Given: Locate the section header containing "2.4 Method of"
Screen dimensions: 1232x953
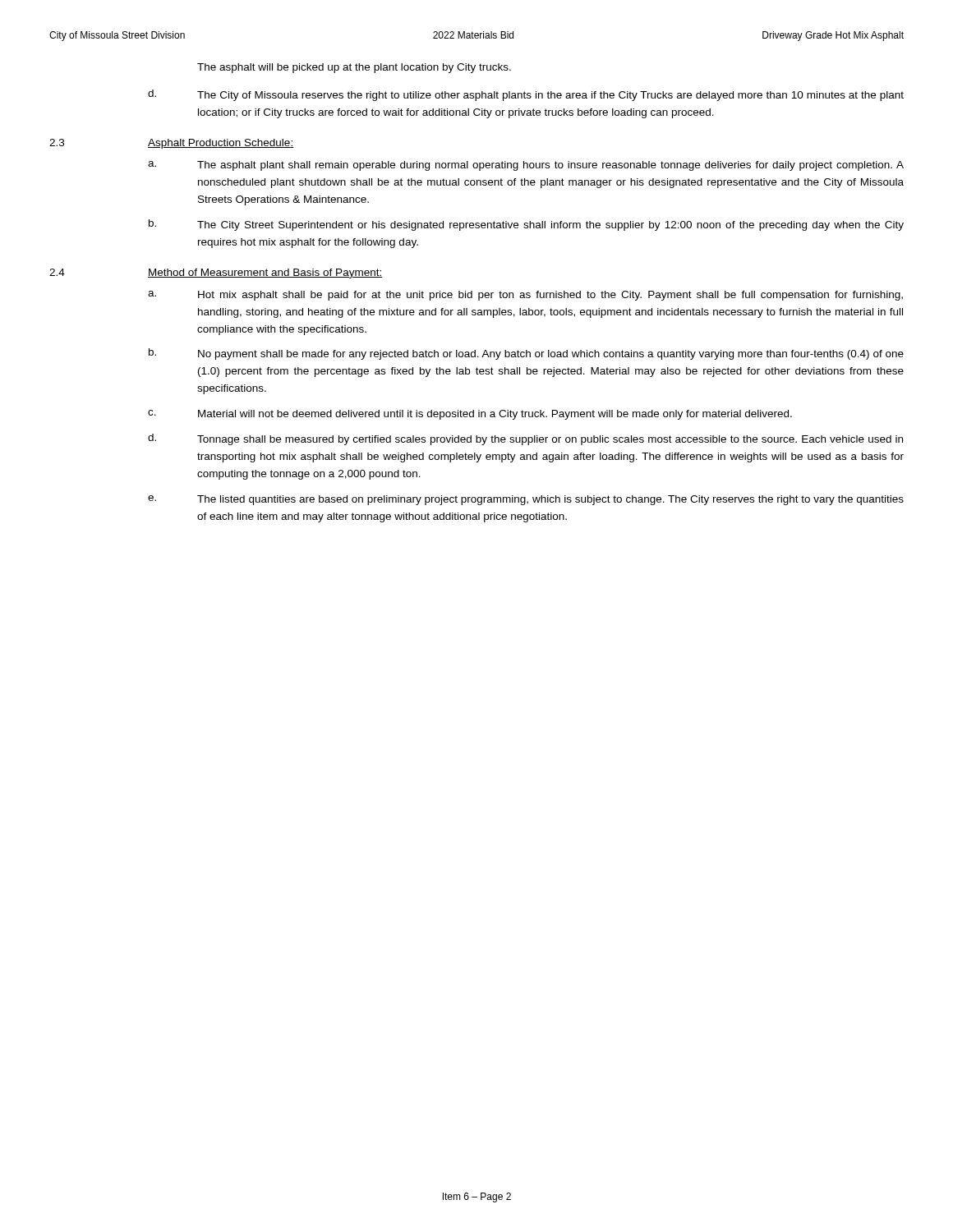Looking at the screenshot, I should pyautogui.click(x=216, y=274).
